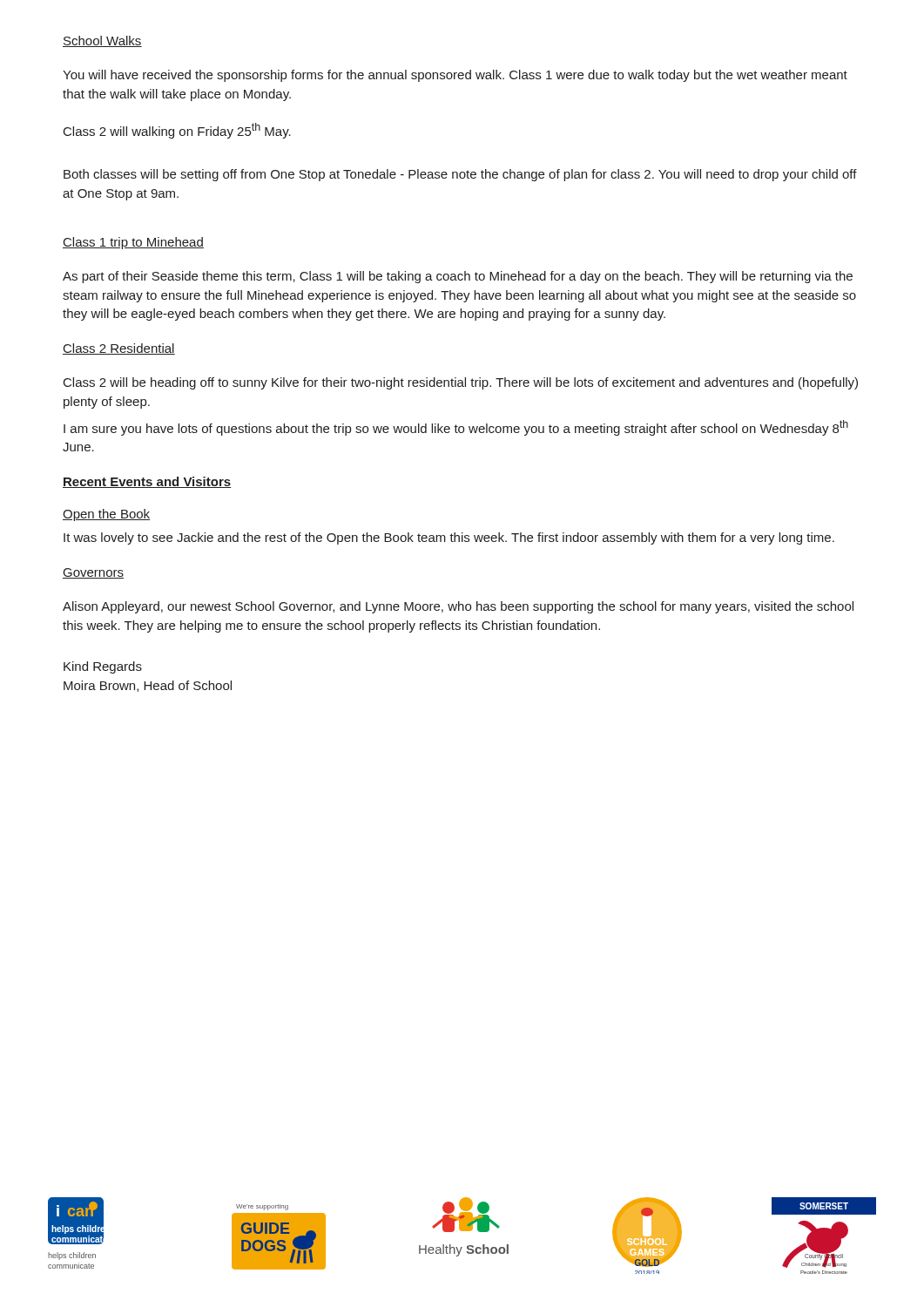The width and height of the screenshot is (924, 1307).
Task: Find the region starting "As part of their Seaside theme"
Action: (x=462, y=295)
